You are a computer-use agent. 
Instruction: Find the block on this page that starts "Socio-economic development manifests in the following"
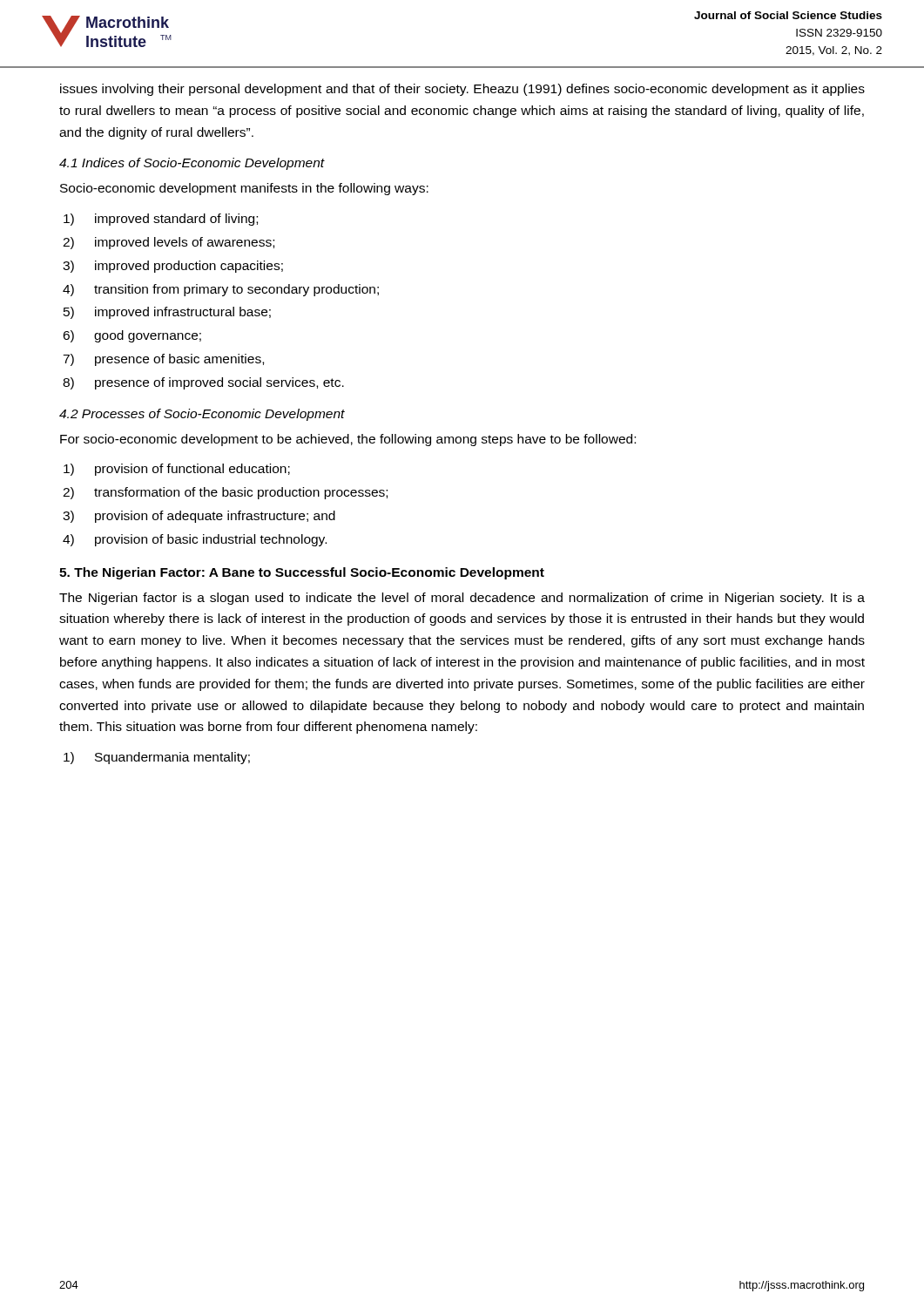click(x=244, y=188)
